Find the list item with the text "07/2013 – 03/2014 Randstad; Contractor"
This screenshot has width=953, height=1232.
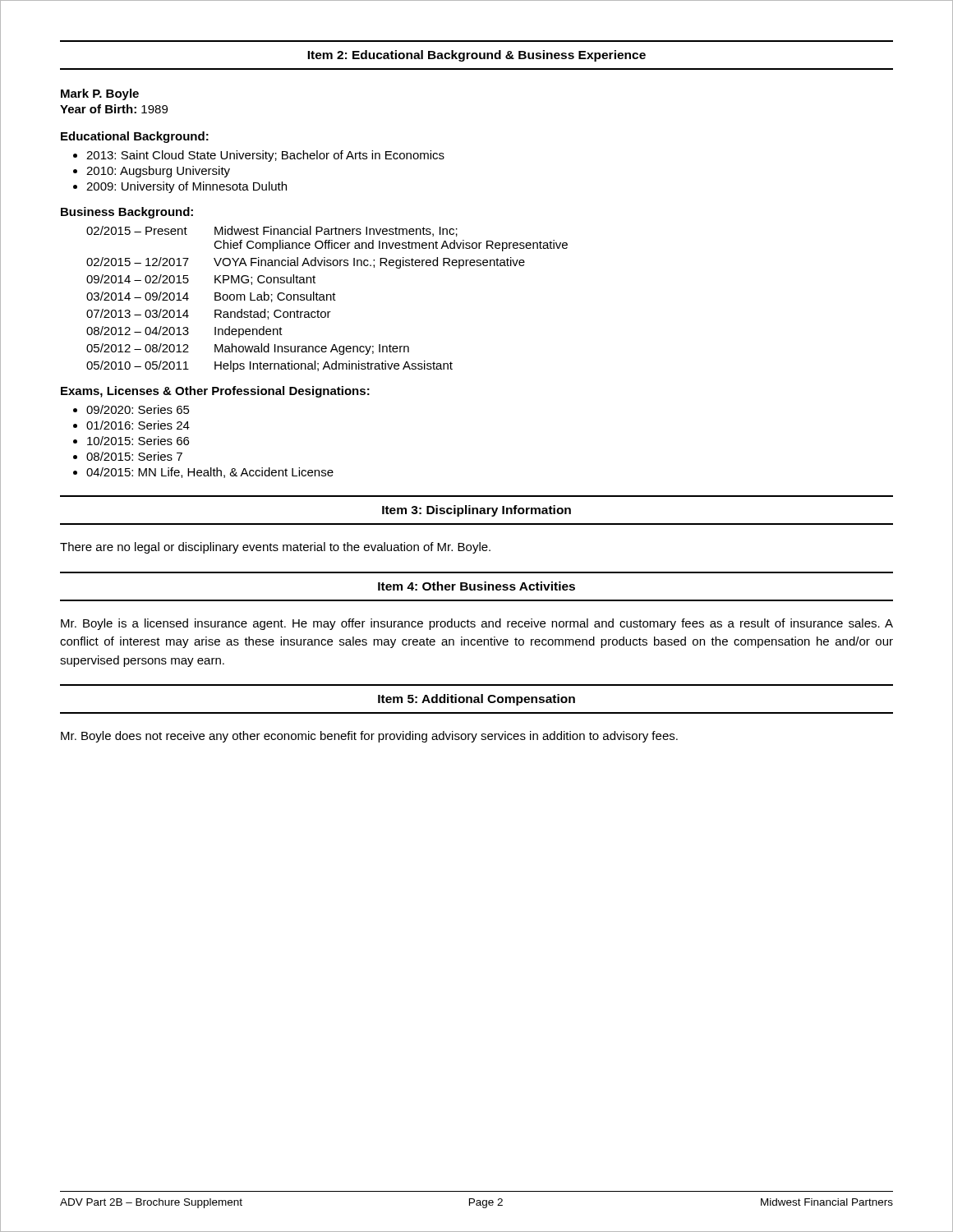127,314
